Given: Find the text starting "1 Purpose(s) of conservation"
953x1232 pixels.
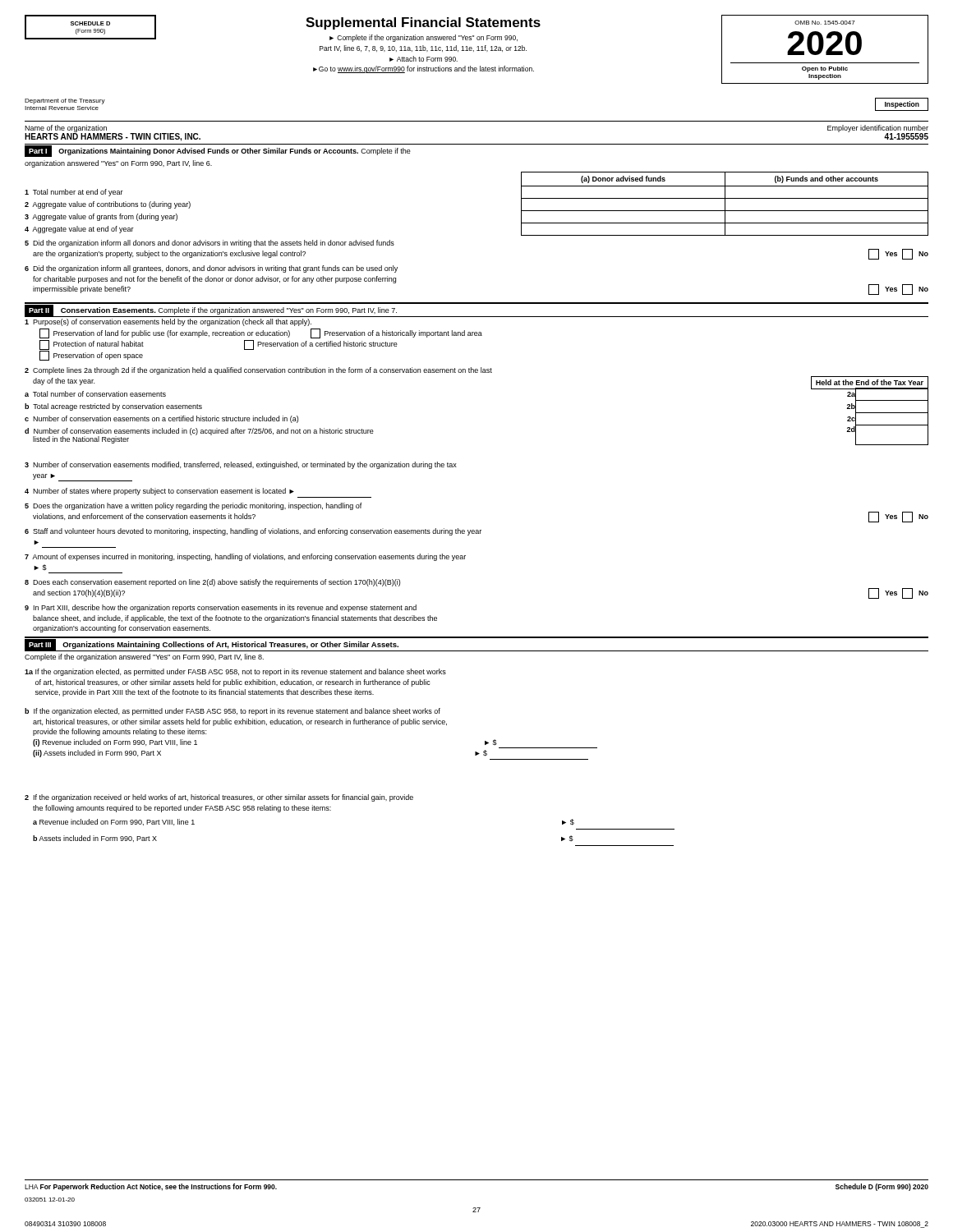Looking at the screenshot, I should [253, 339].
